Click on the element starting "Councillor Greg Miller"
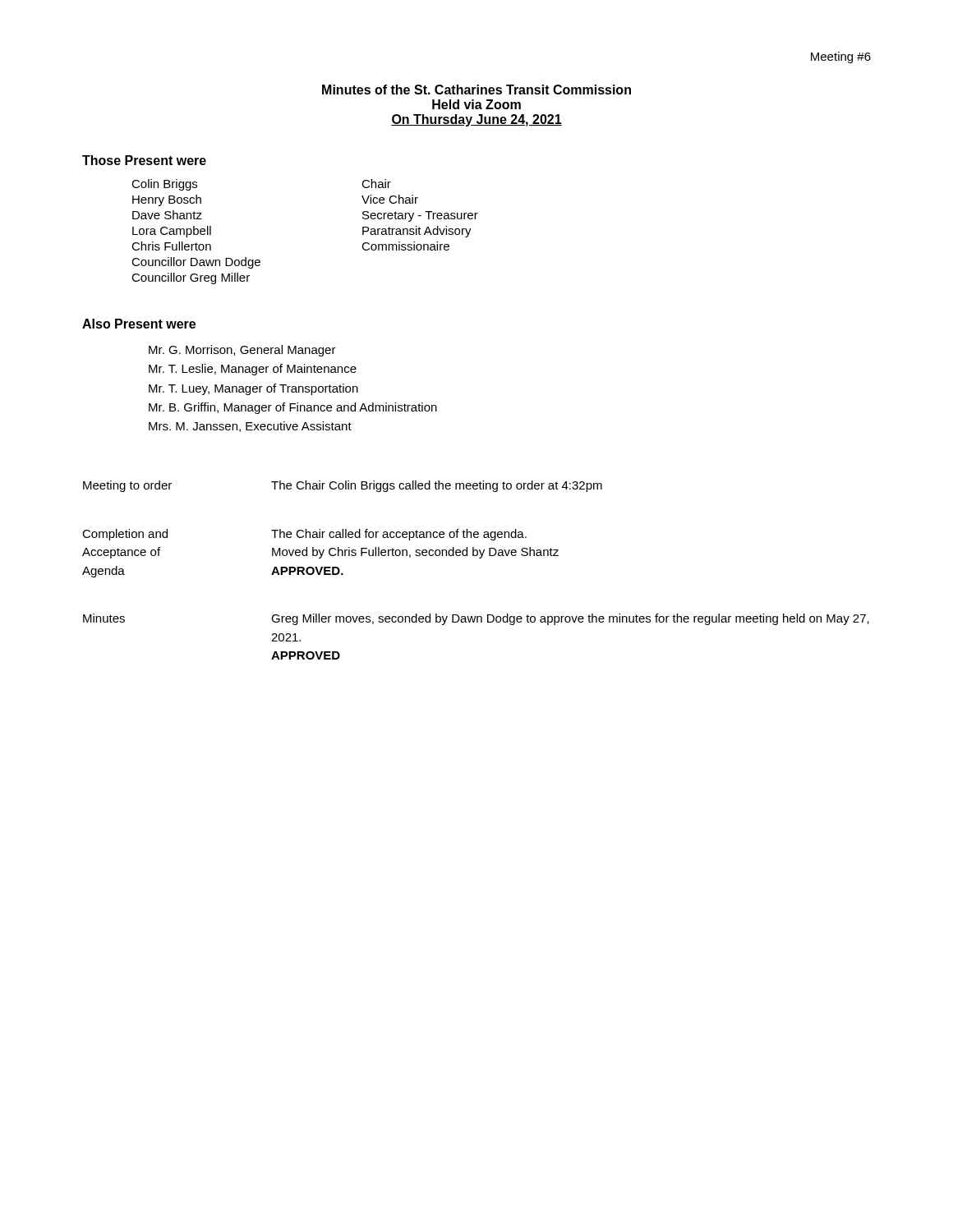Screen dimensions: 1232x953 pyautogui.click(x=191, y=277)
